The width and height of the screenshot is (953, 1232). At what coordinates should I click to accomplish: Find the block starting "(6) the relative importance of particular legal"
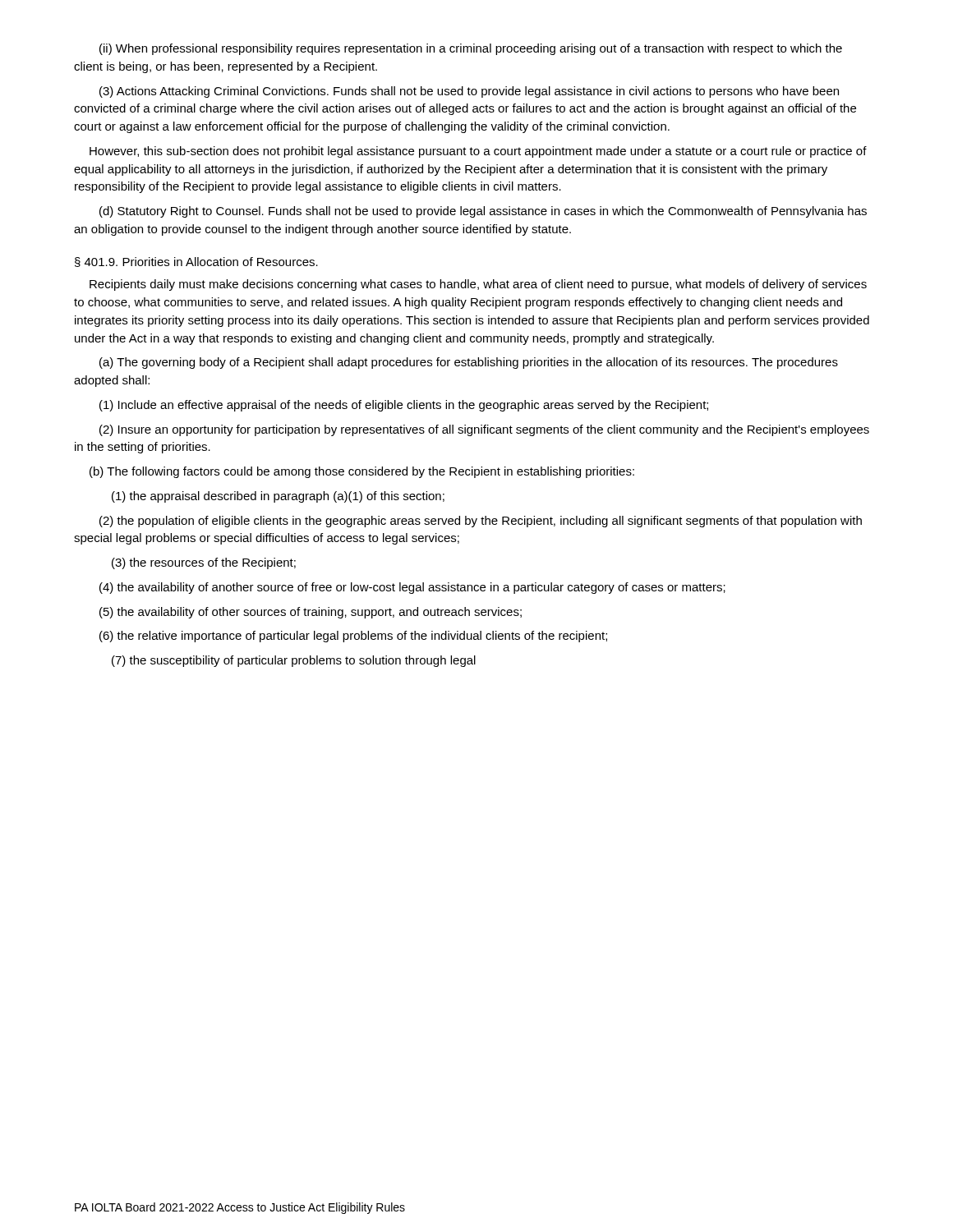pyautogui.click(x=472, y=636)
